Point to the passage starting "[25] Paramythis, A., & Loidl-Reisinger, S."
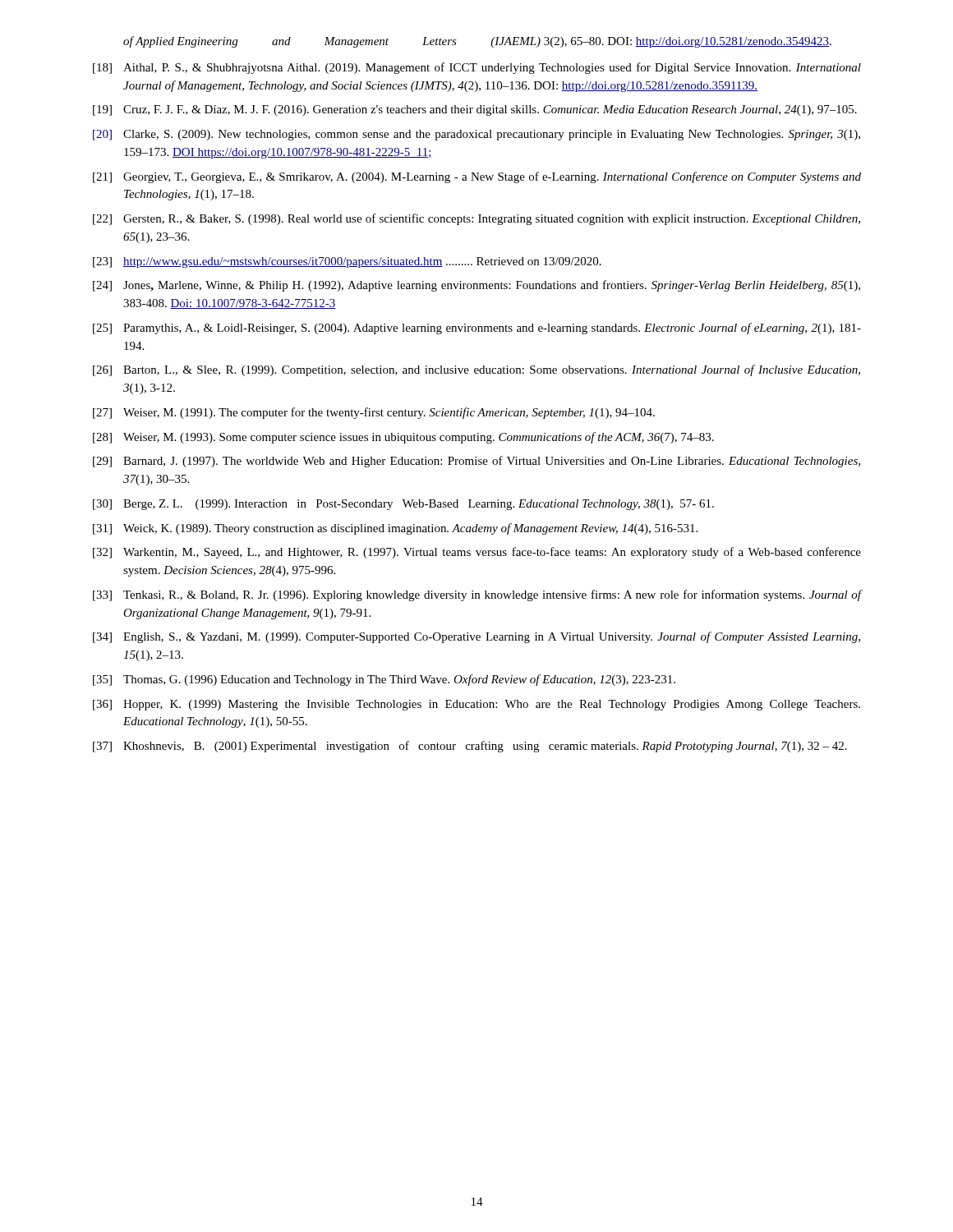 (x=476, y=337)
